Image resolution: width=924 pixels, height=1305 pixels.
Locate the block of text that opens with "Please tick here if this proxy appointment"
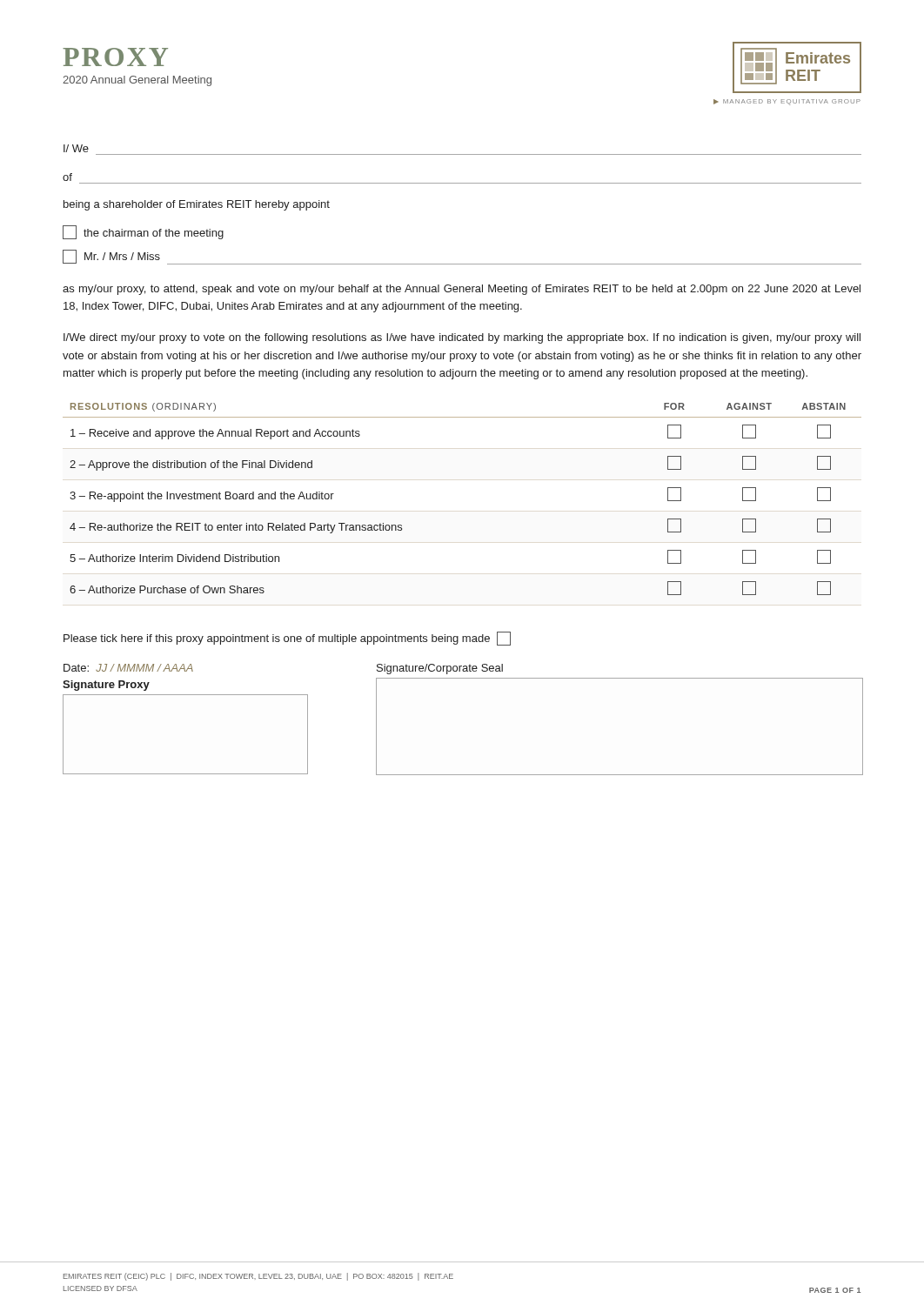pos(287,638)
